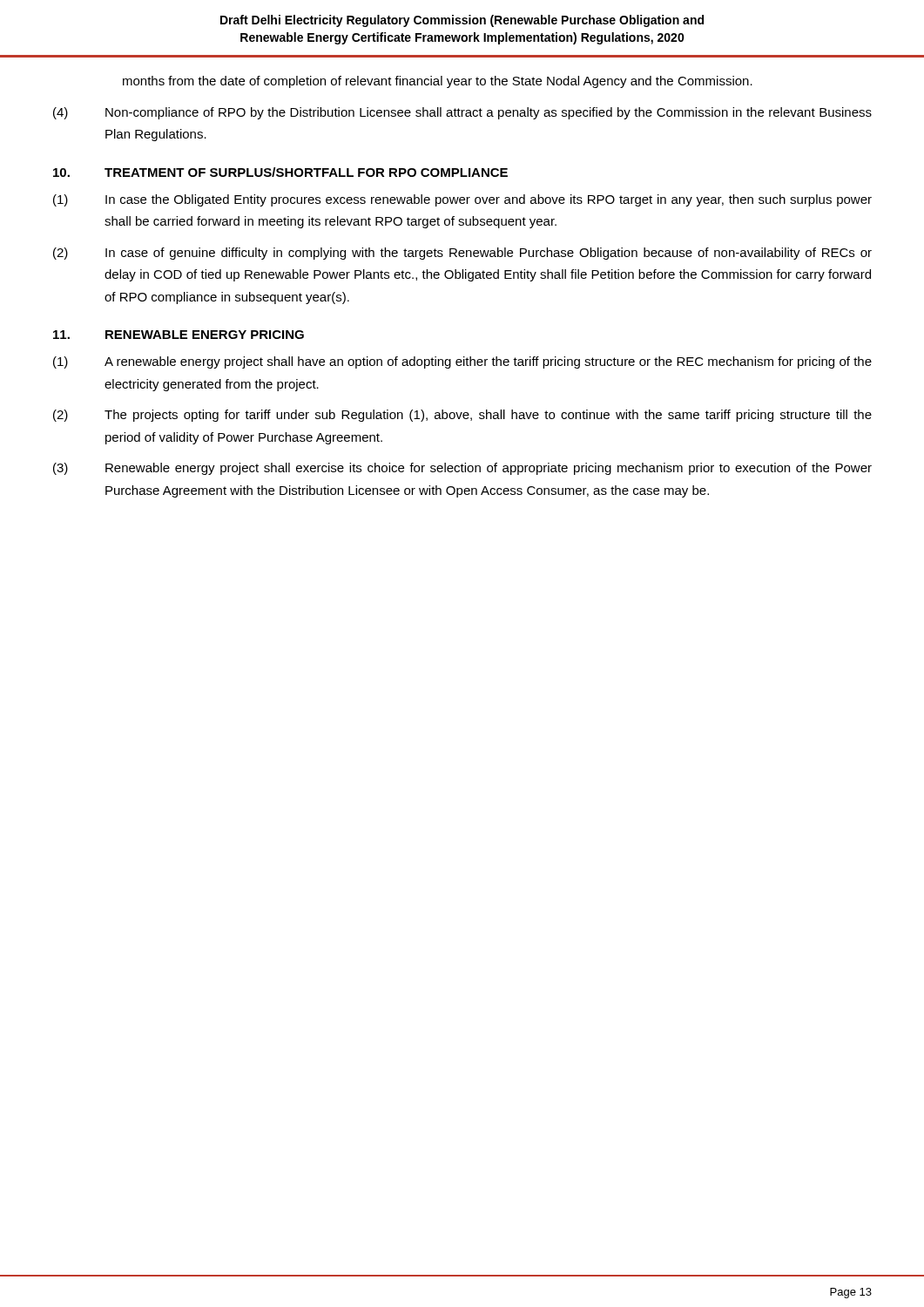
Task: Select the text starting "(2) The projects opting for"
Action: (x=462, y=426)
